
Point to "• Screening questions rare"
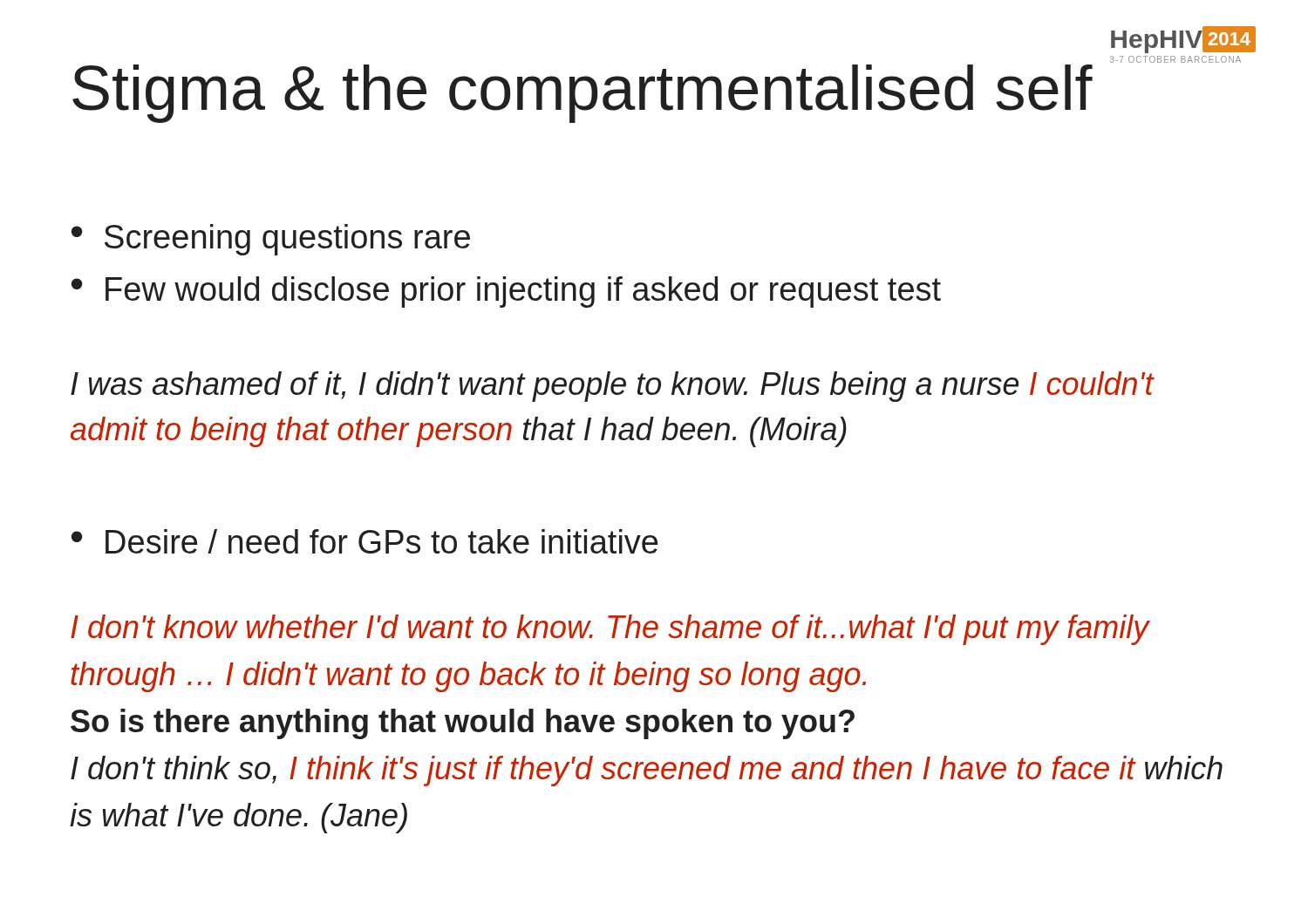(x=271, y=238)
